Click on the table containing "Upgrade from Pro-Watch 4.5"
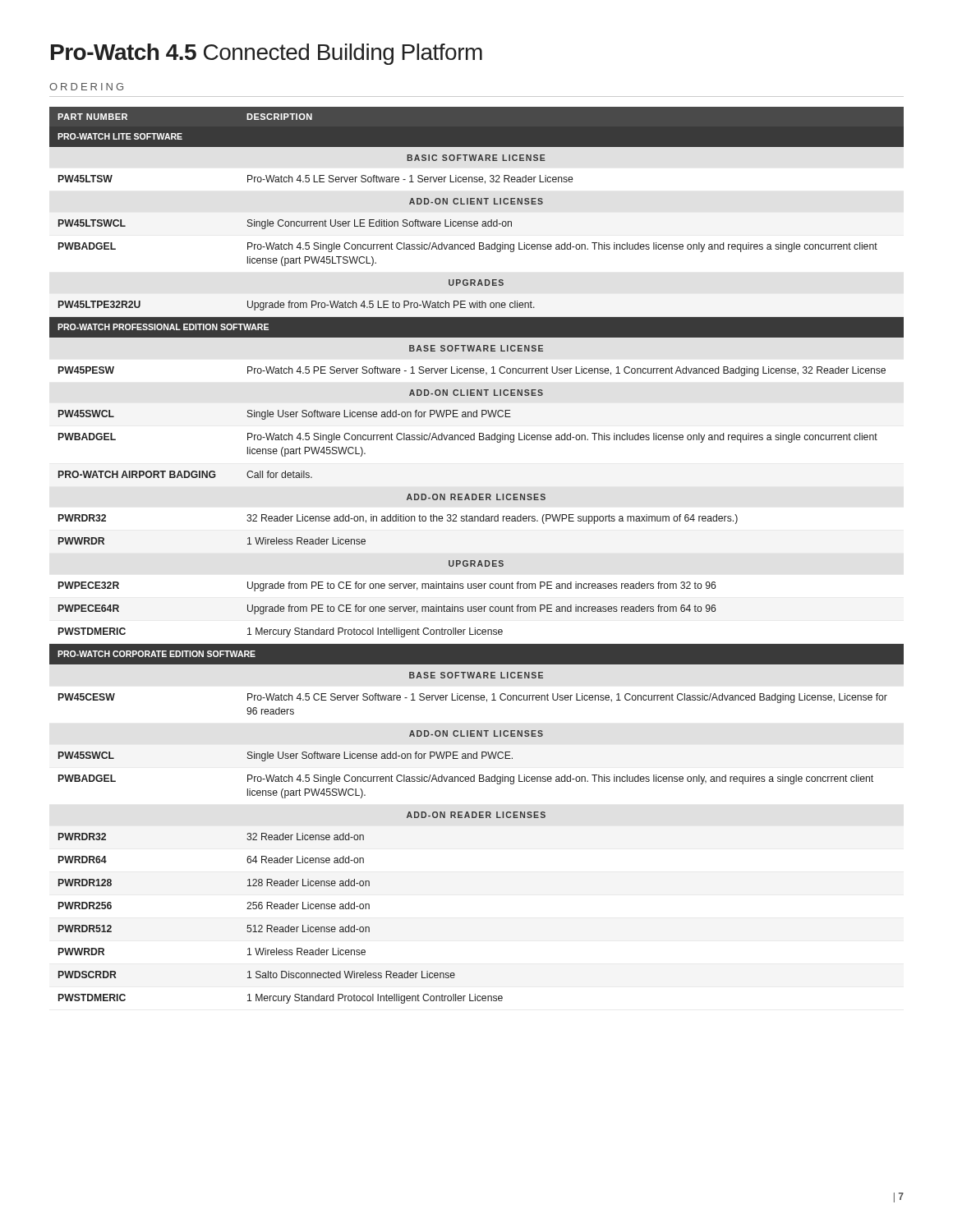Screen dimensions: 1232x953 click(x=476, y=559)
